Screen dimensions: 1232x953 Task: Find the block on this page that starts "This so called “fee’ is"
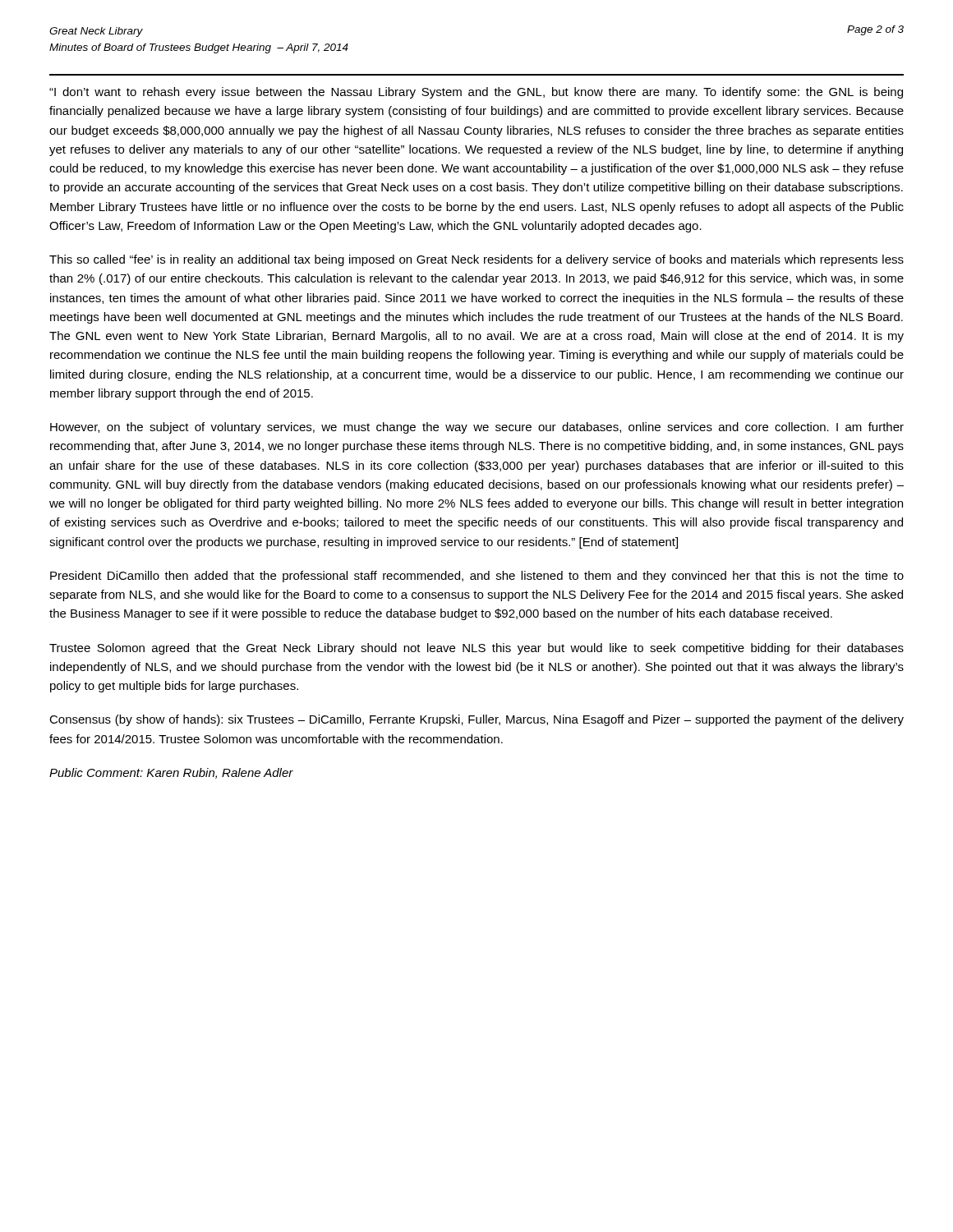click(476, 326)
